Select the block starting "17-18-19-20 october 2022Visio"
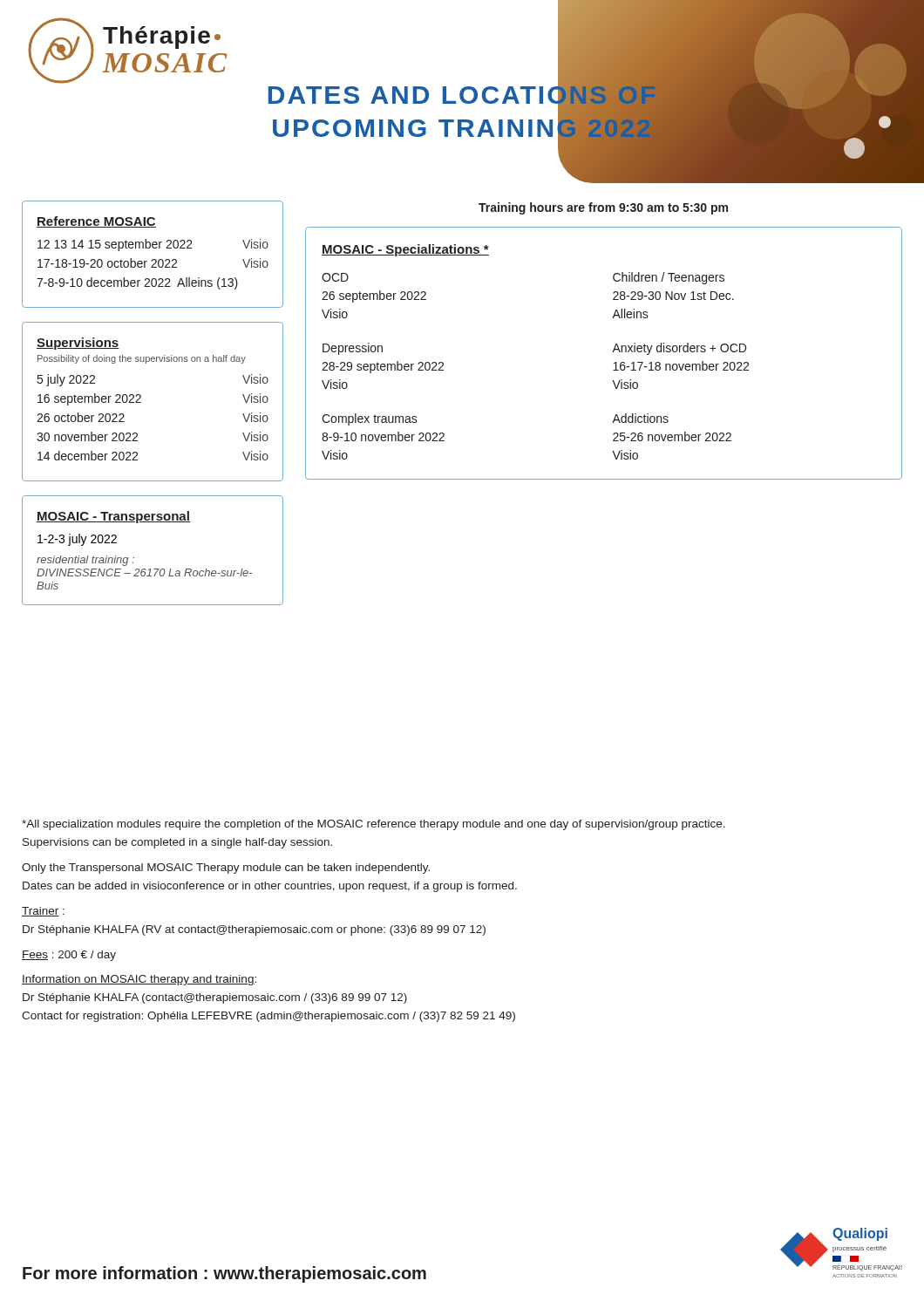Screen dimensions: 1308x924 153,263
